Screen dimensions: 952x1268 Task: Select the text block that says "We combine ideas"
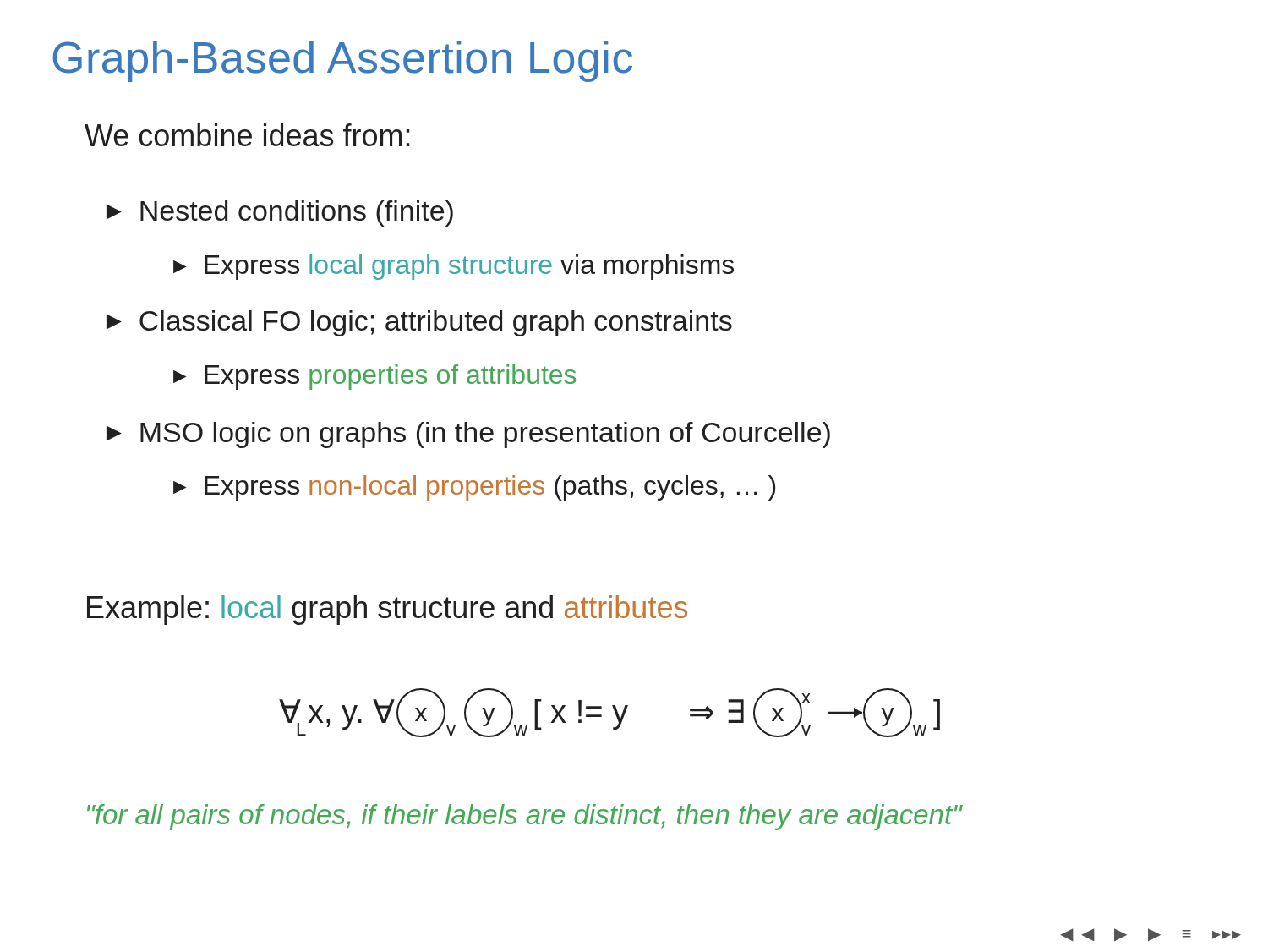click(x=248, y=136)
